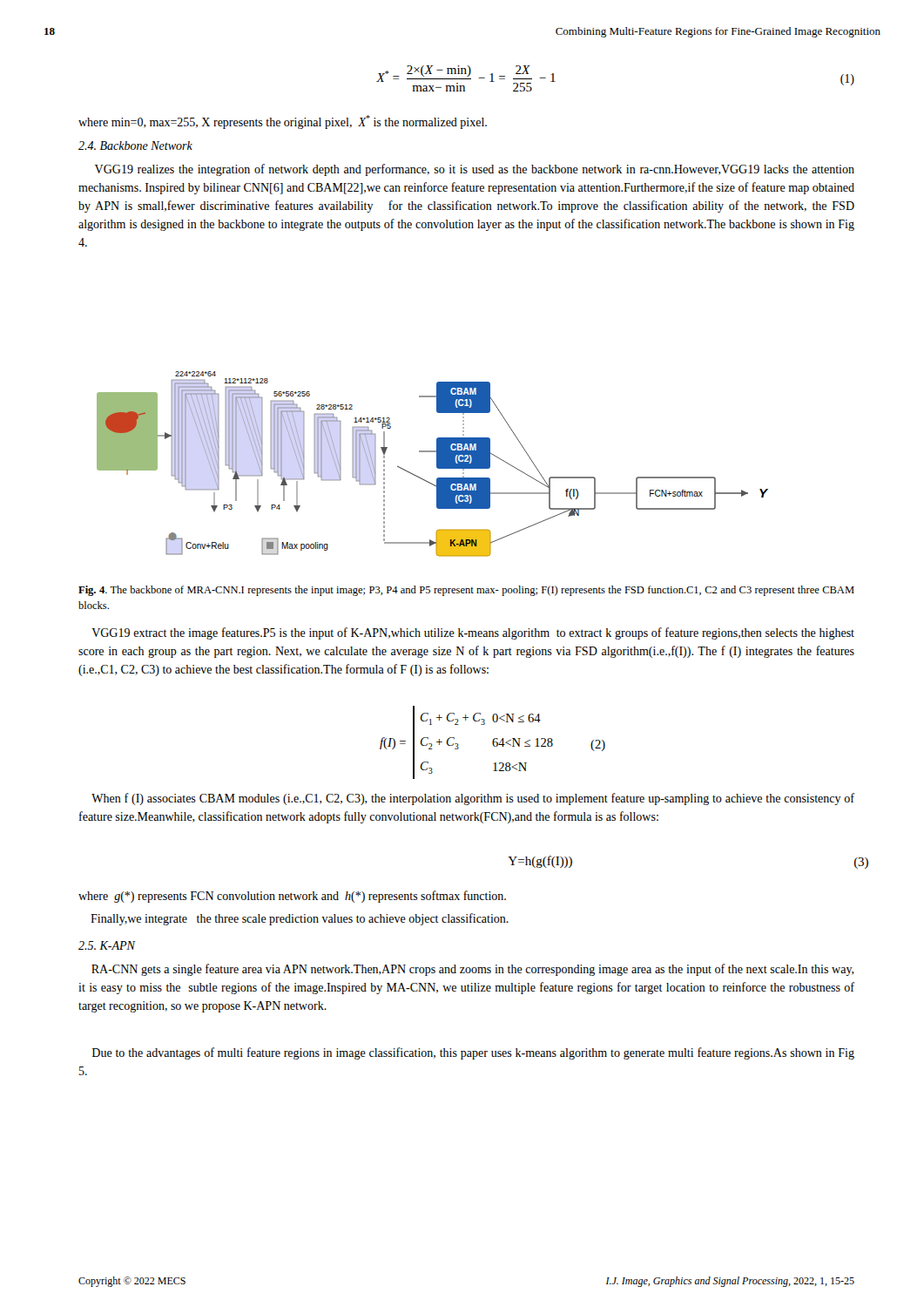Screen dimensions: 1307x924
Task: Locate the region starting "Y=h(g(f(I))) (3)"
Action: (x=533, y=862)
